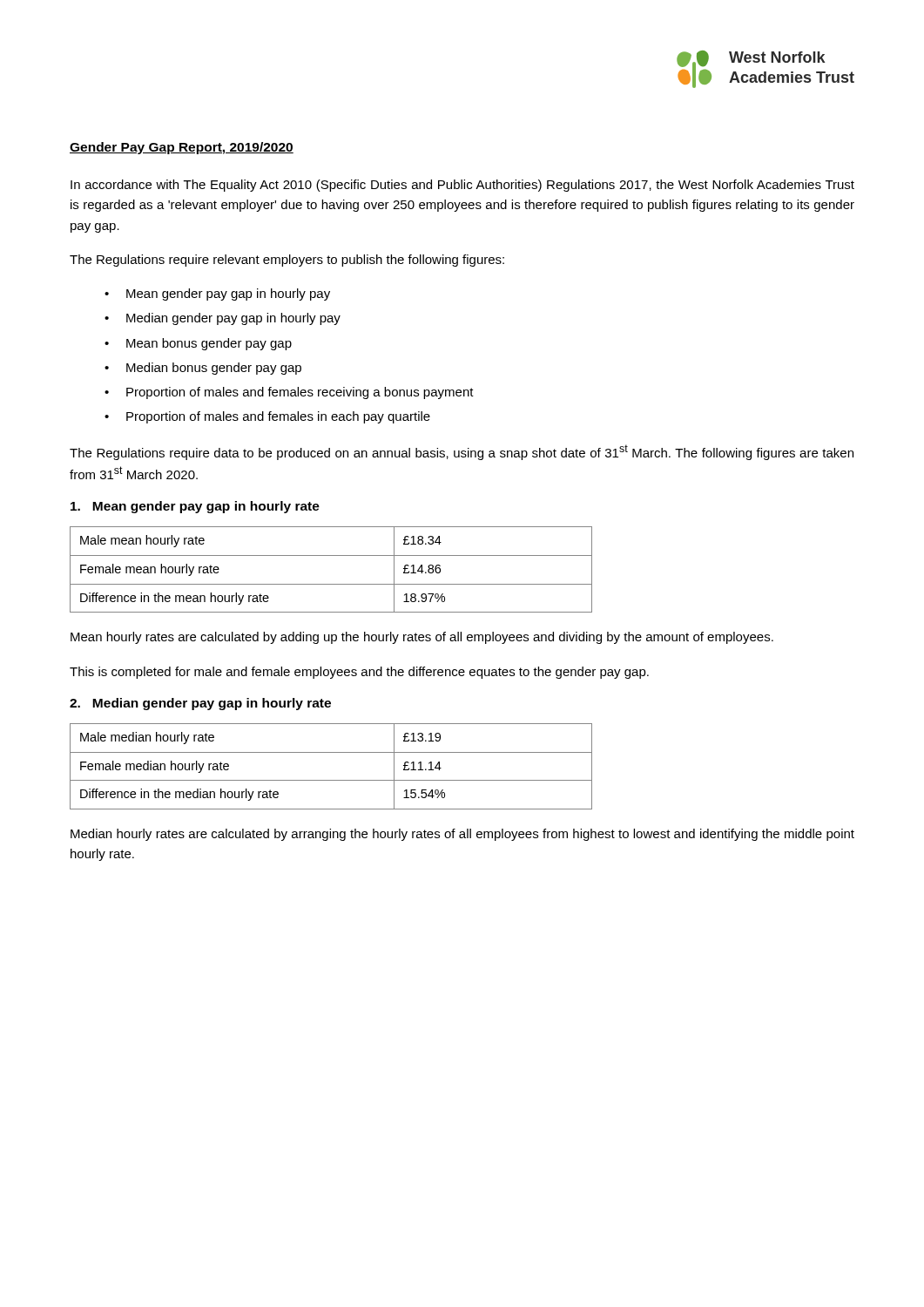
Task: Click on the table containing "Male median hourly"
Action: [x=462, y=766]
